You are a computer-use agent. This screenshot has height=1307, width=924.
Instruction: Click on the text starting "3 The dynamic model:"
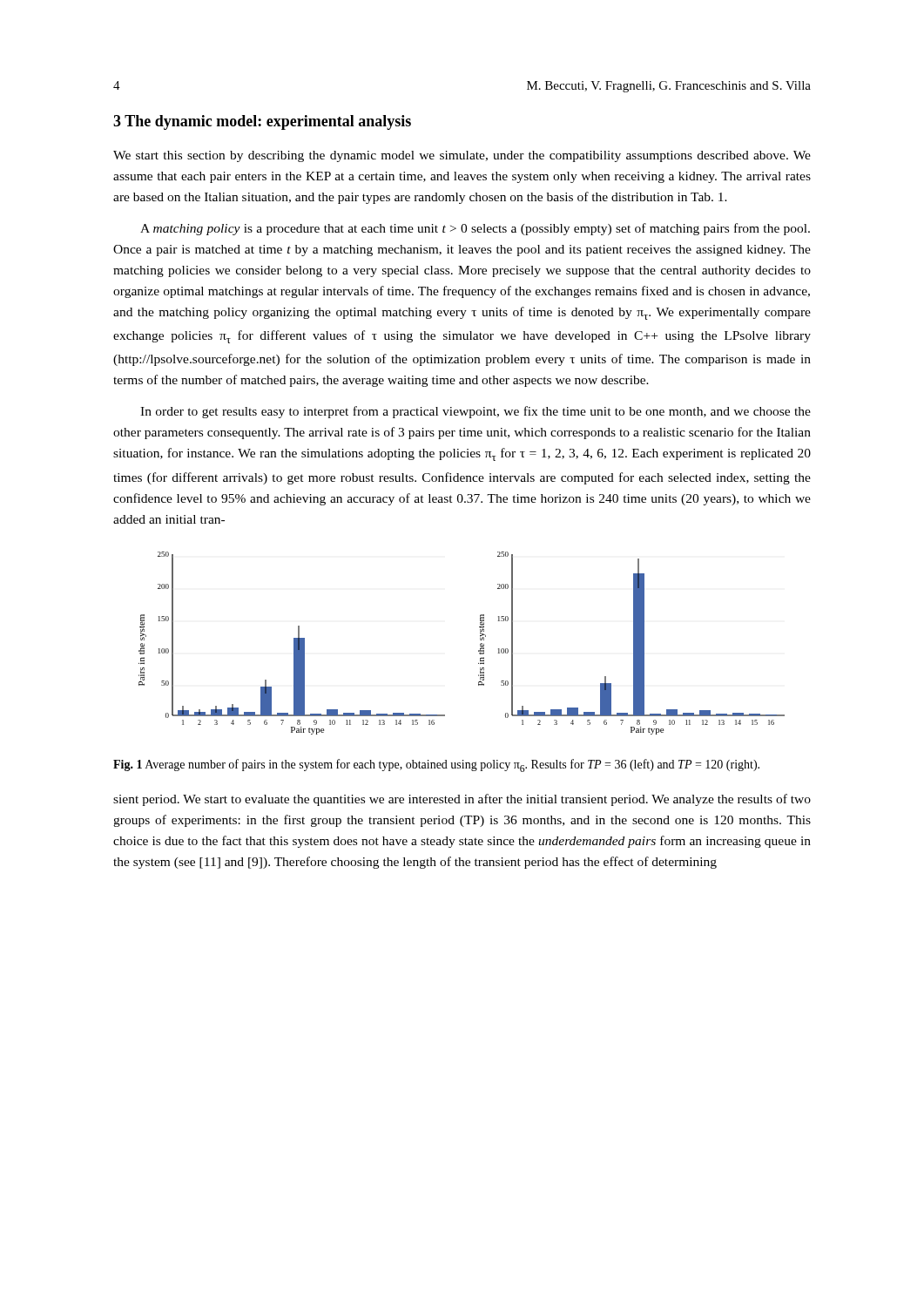tap(262, 122)
